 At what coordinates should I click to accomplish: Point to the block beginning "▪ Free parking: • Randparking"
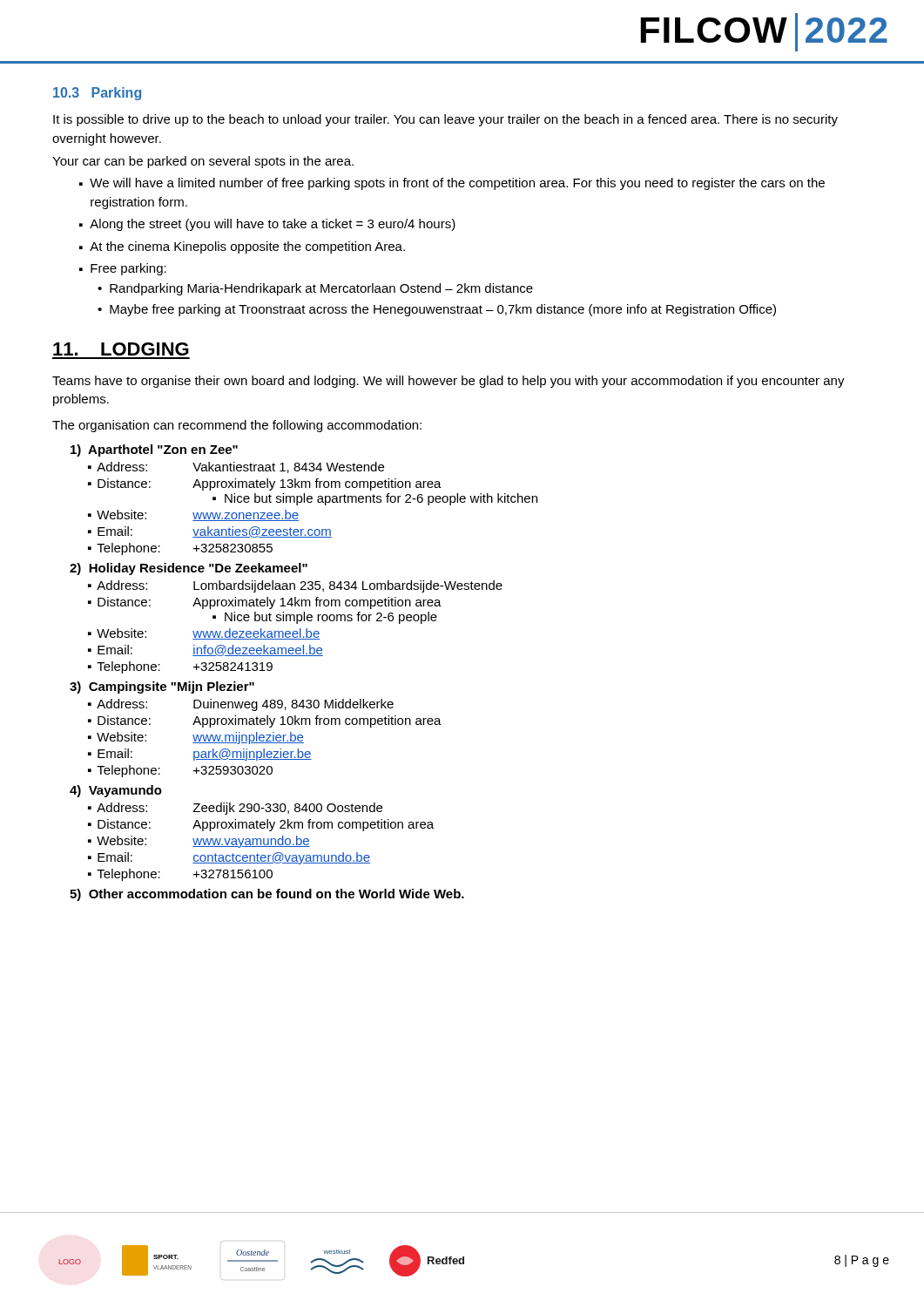[x=475, y=289]
